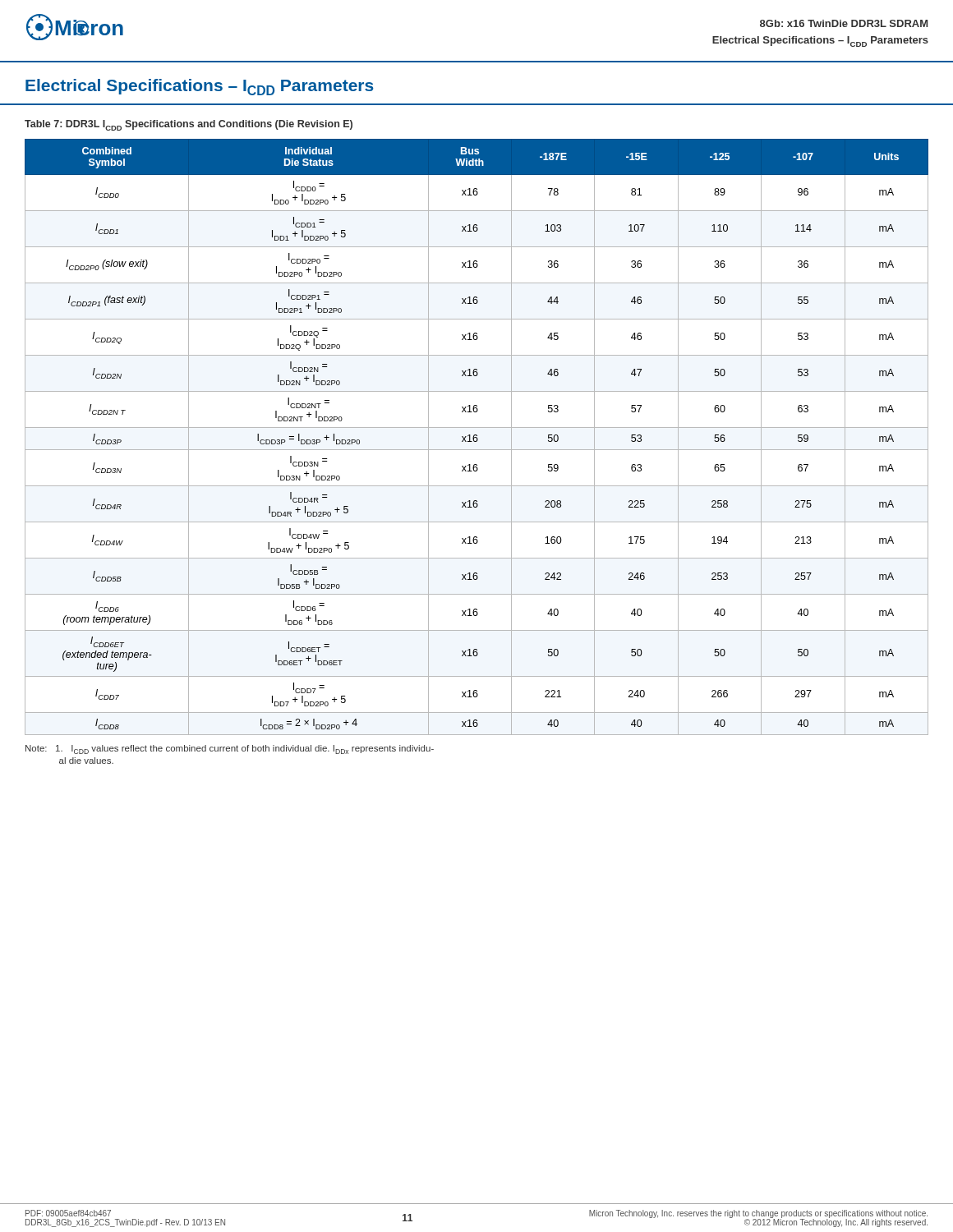Point to the text starting "Electrical Specifications – ICDD"
This screenshot has width=953, height=1232.
(199, 87)
